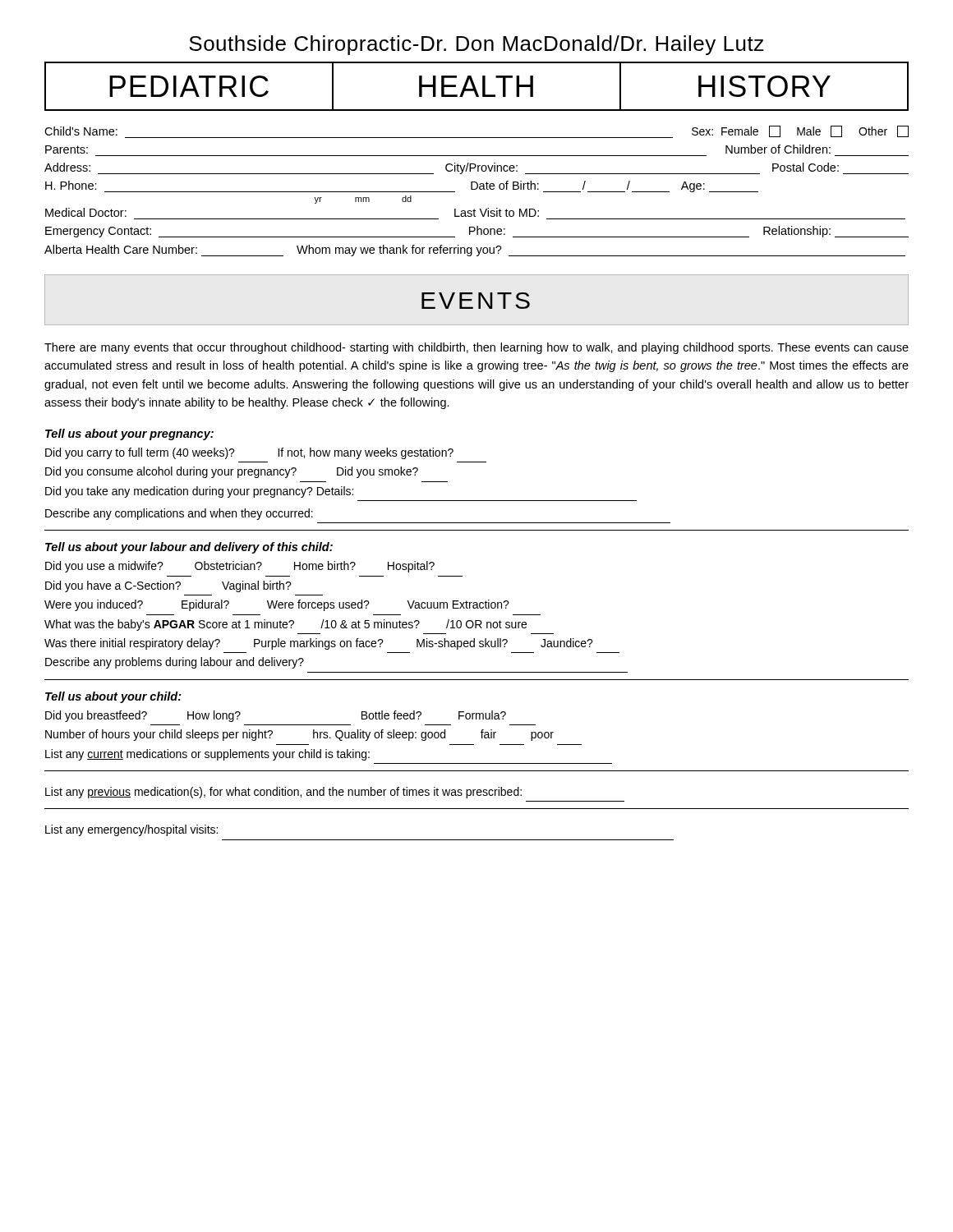Where does it say "Tell us about your child:"?

point(113,696)
